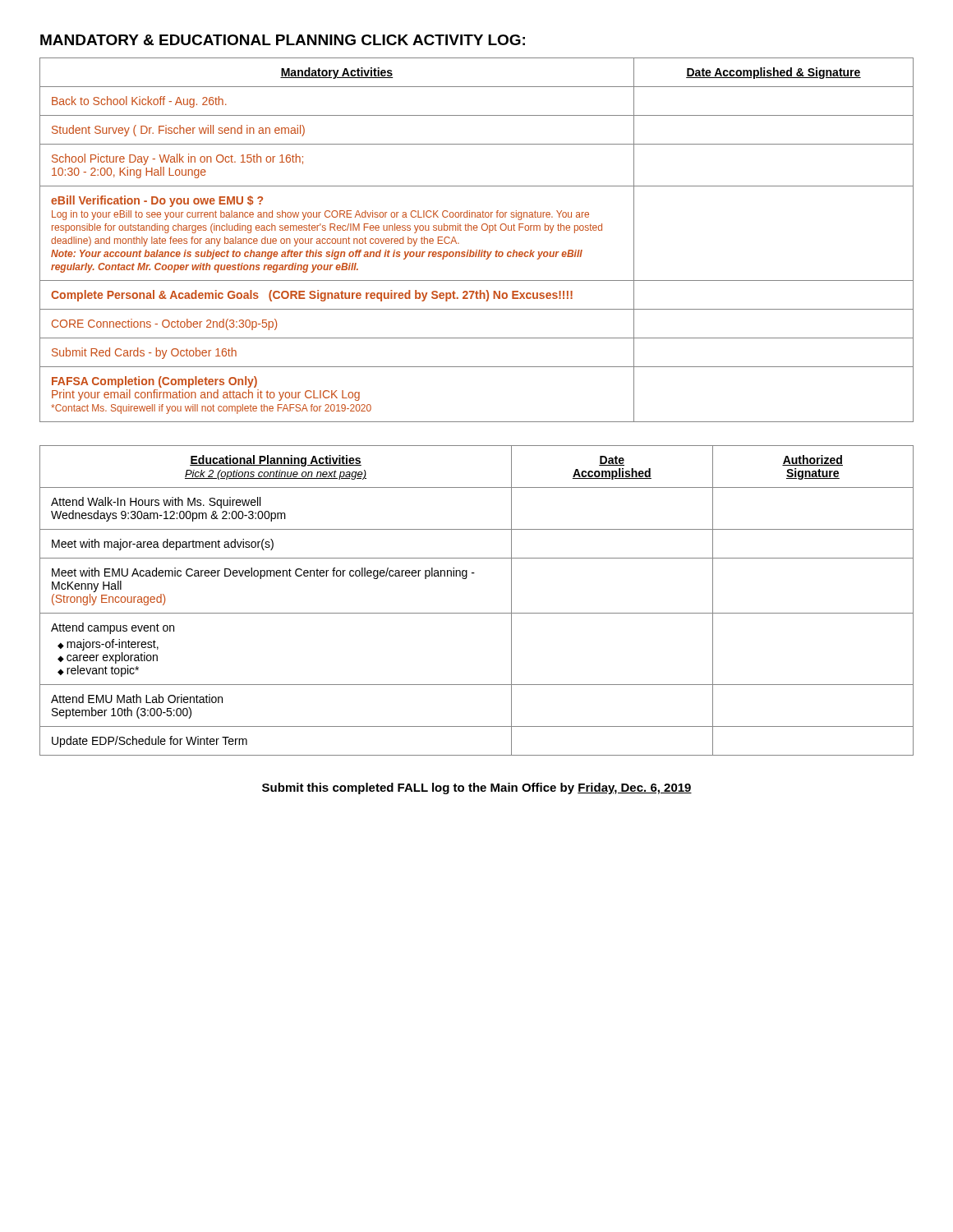The image size is (953, 1232).
Task: Locate the table with the text "Attend campus event on majors-of-interest,"
Action: point(476,600)
